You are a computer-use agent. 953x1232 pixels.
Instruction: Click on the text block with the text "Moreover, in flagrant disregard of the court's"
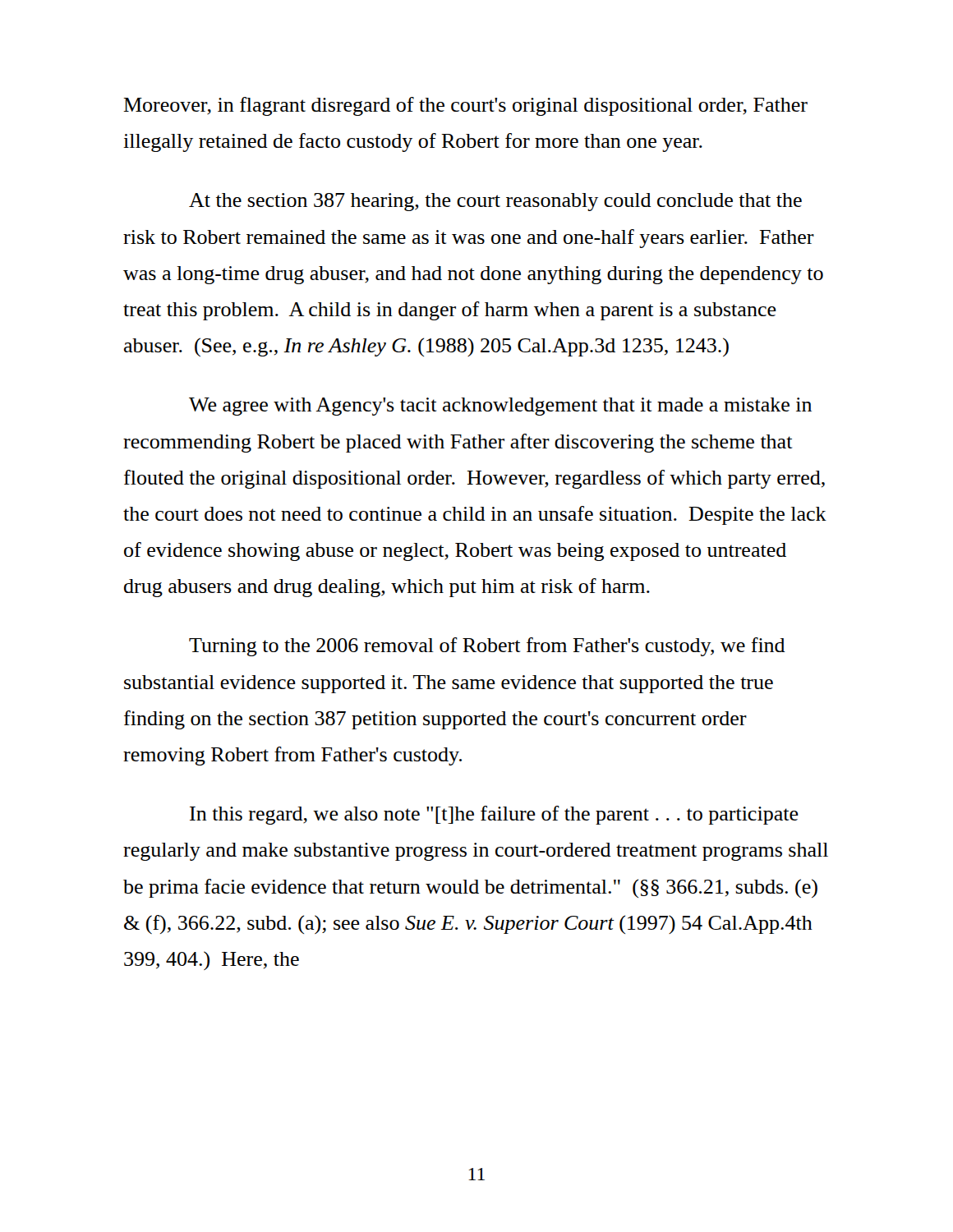(x=476, y=532)
